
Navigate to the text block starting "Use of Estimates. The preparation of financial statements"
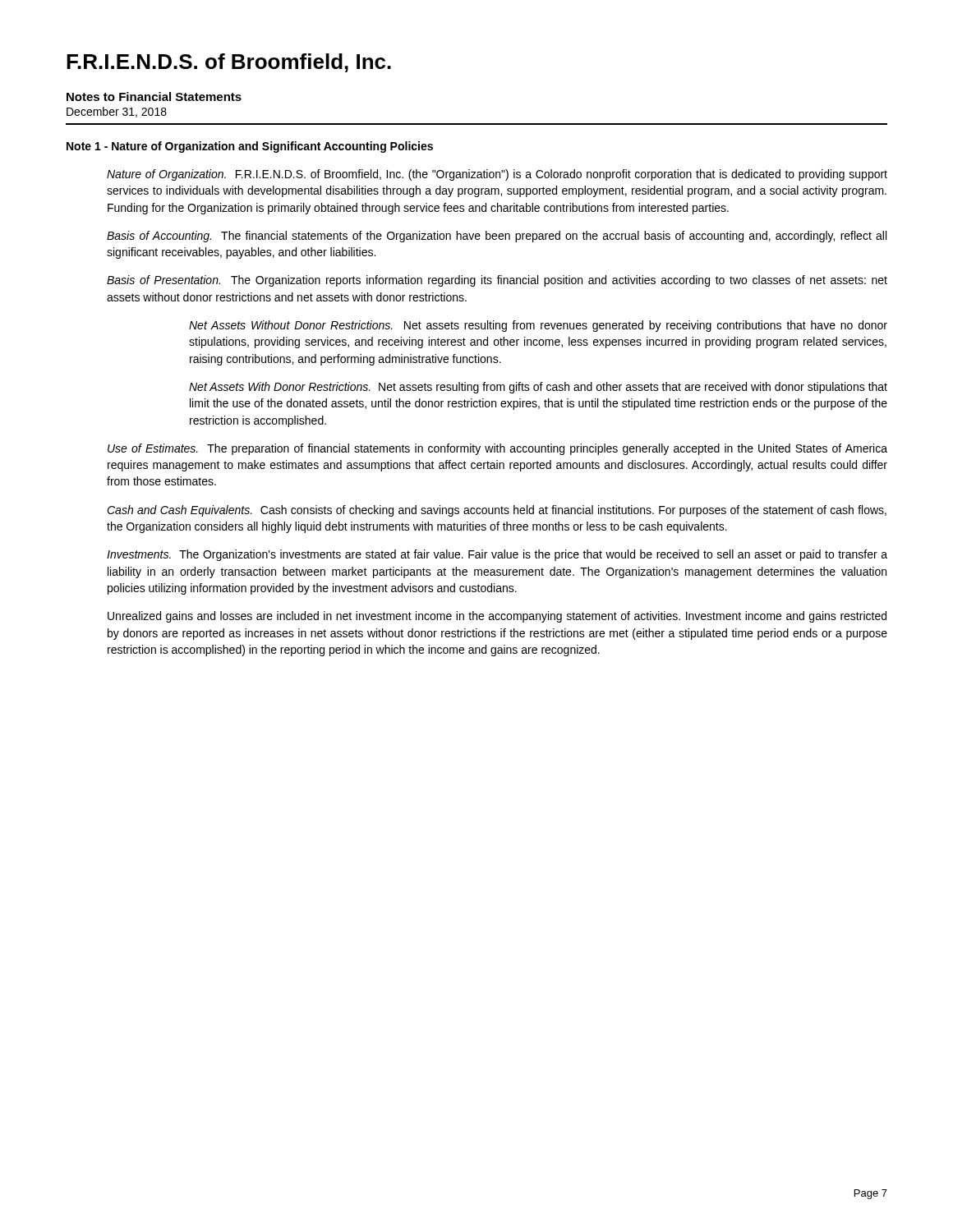pos(497,465)
